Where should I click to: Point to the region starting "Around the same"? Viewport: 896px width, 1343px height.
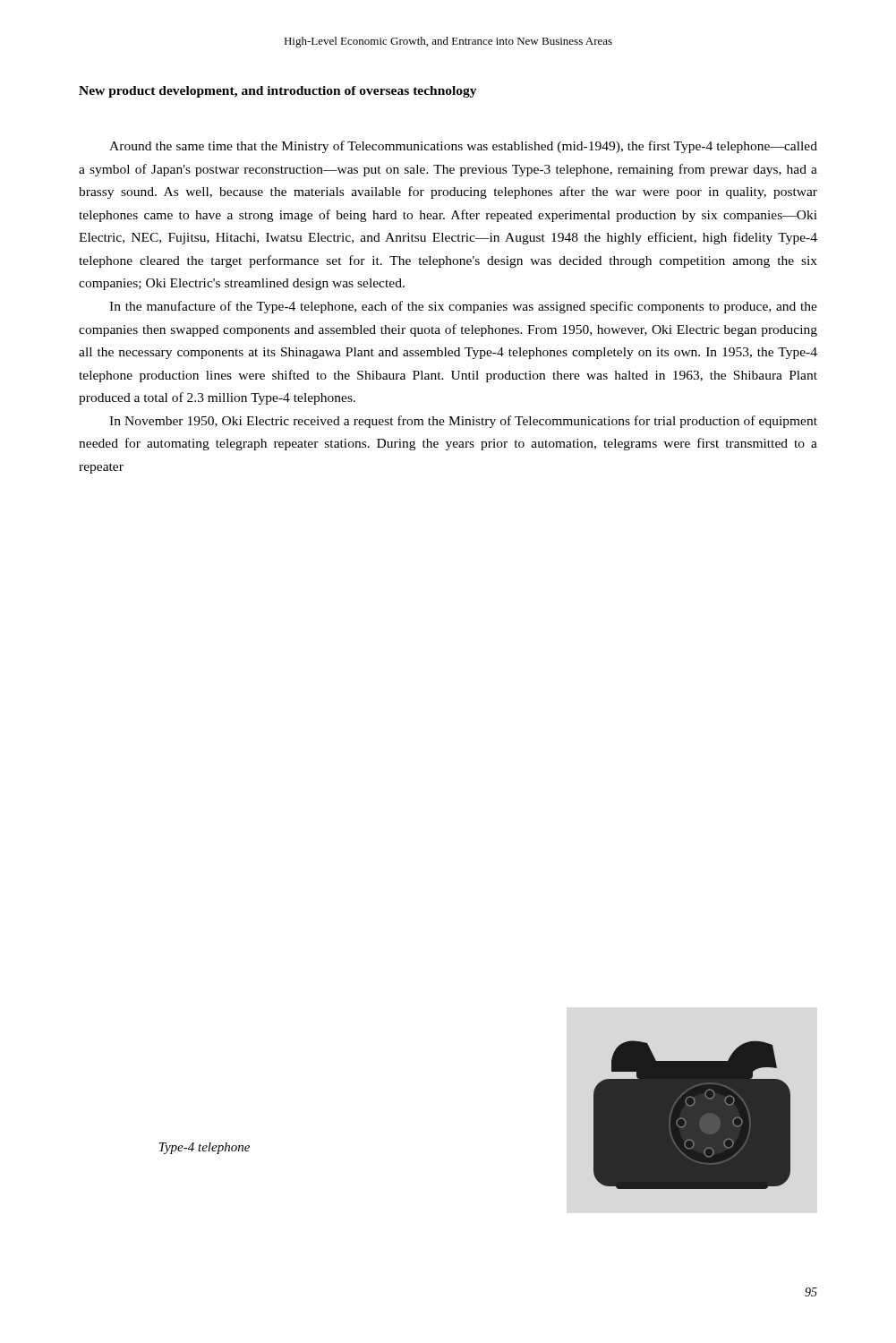coord(448,306)
